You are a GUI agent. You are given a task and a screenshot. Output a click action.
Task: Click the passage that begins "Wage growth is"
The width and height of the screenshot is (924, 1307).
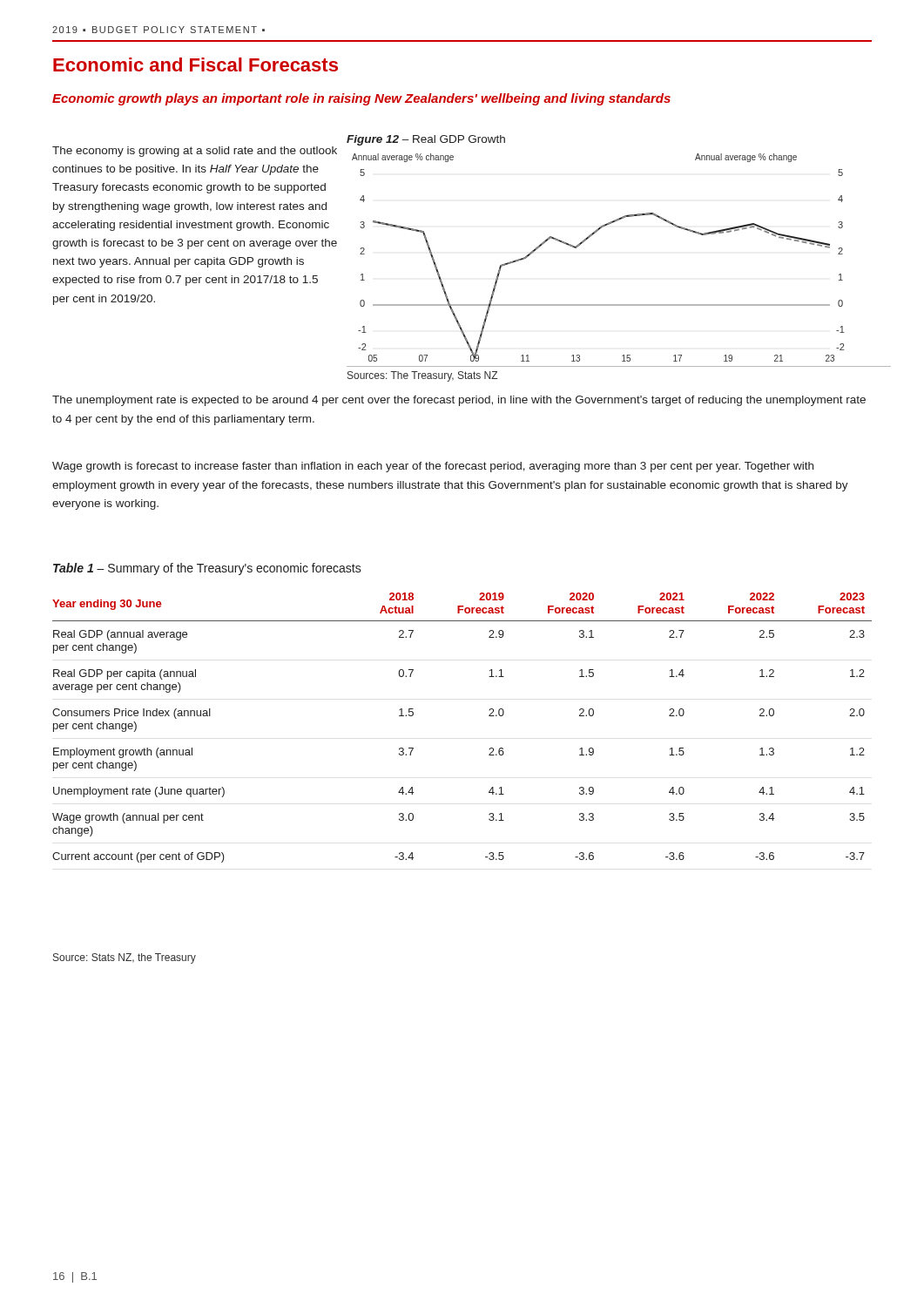pyautogui.click(x=450, y=485)
